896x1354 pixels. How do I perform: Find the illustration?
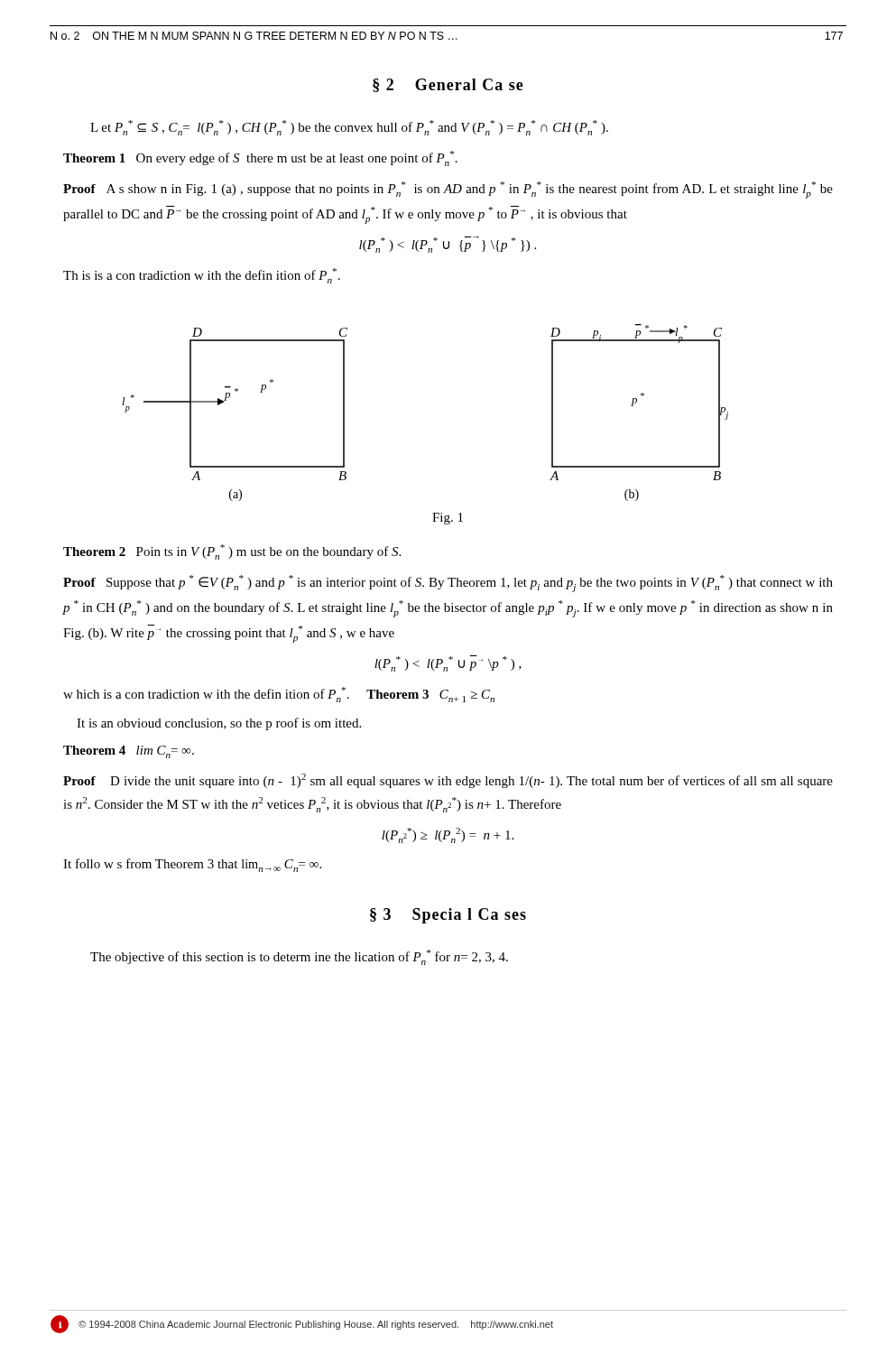coord(448,403)
